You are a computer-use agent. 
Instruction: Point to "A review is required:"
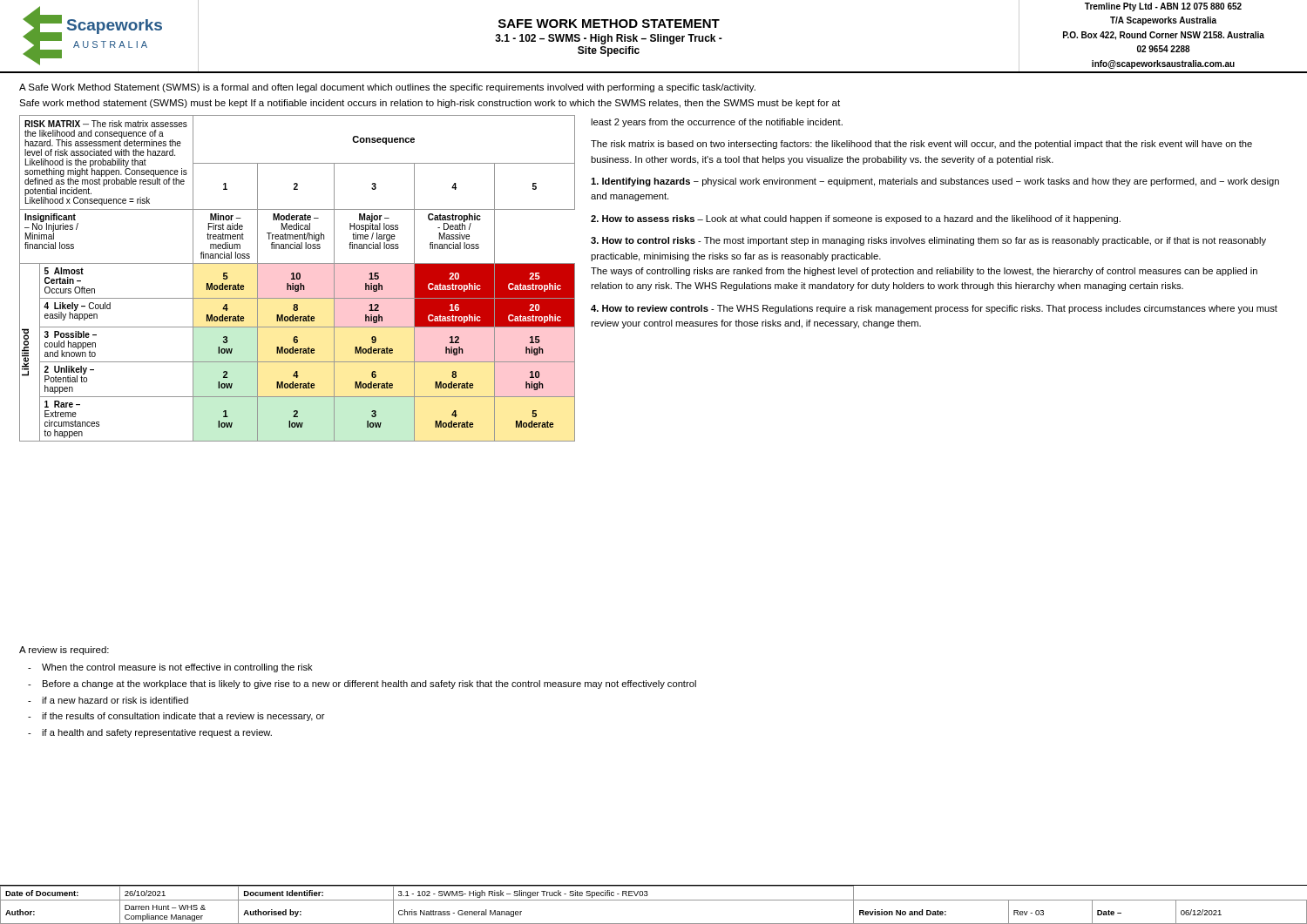64,650
